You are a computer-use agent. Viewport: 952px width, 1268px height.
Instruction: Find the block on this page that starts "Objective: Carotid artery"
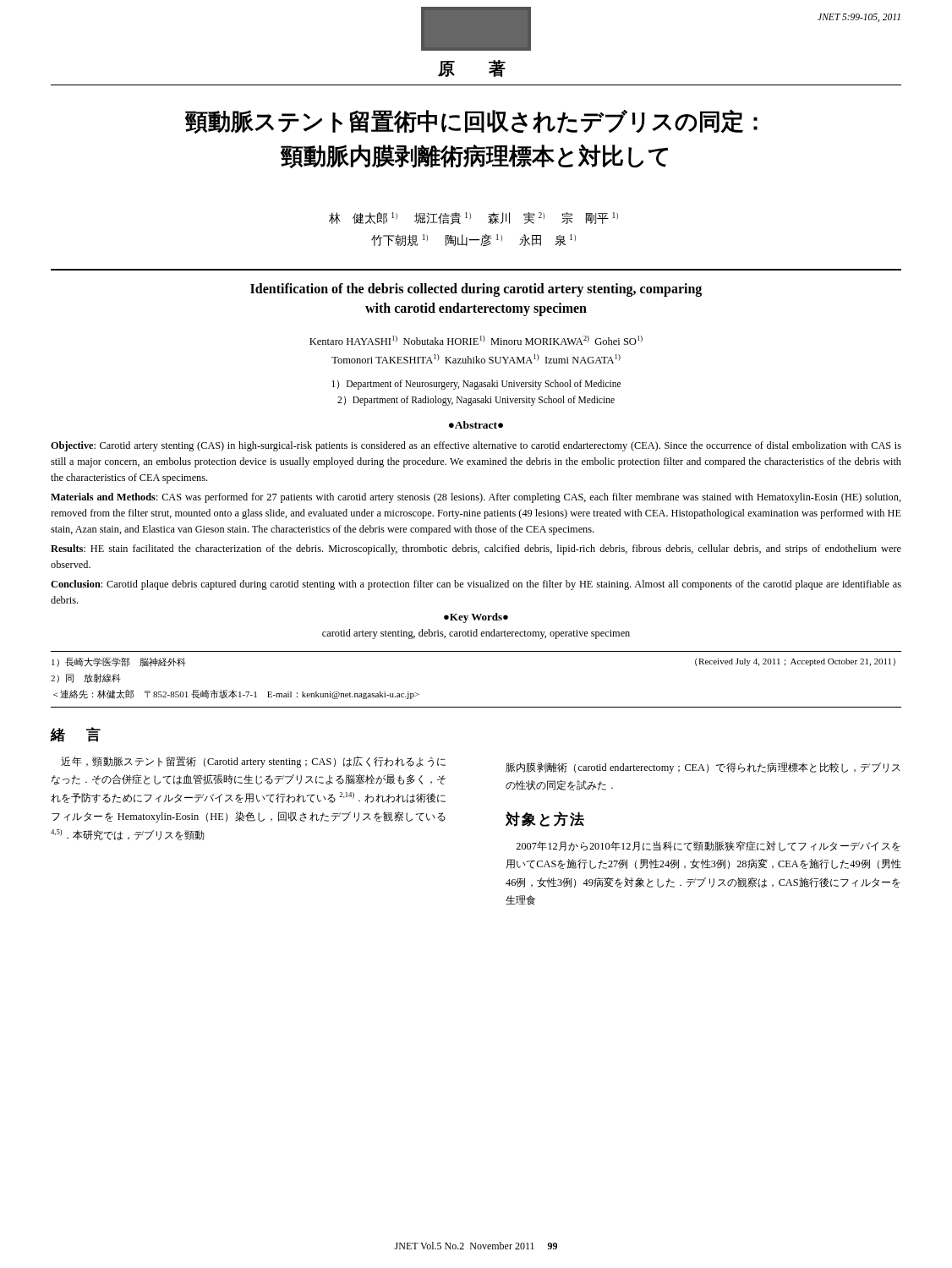coord(476,523)
